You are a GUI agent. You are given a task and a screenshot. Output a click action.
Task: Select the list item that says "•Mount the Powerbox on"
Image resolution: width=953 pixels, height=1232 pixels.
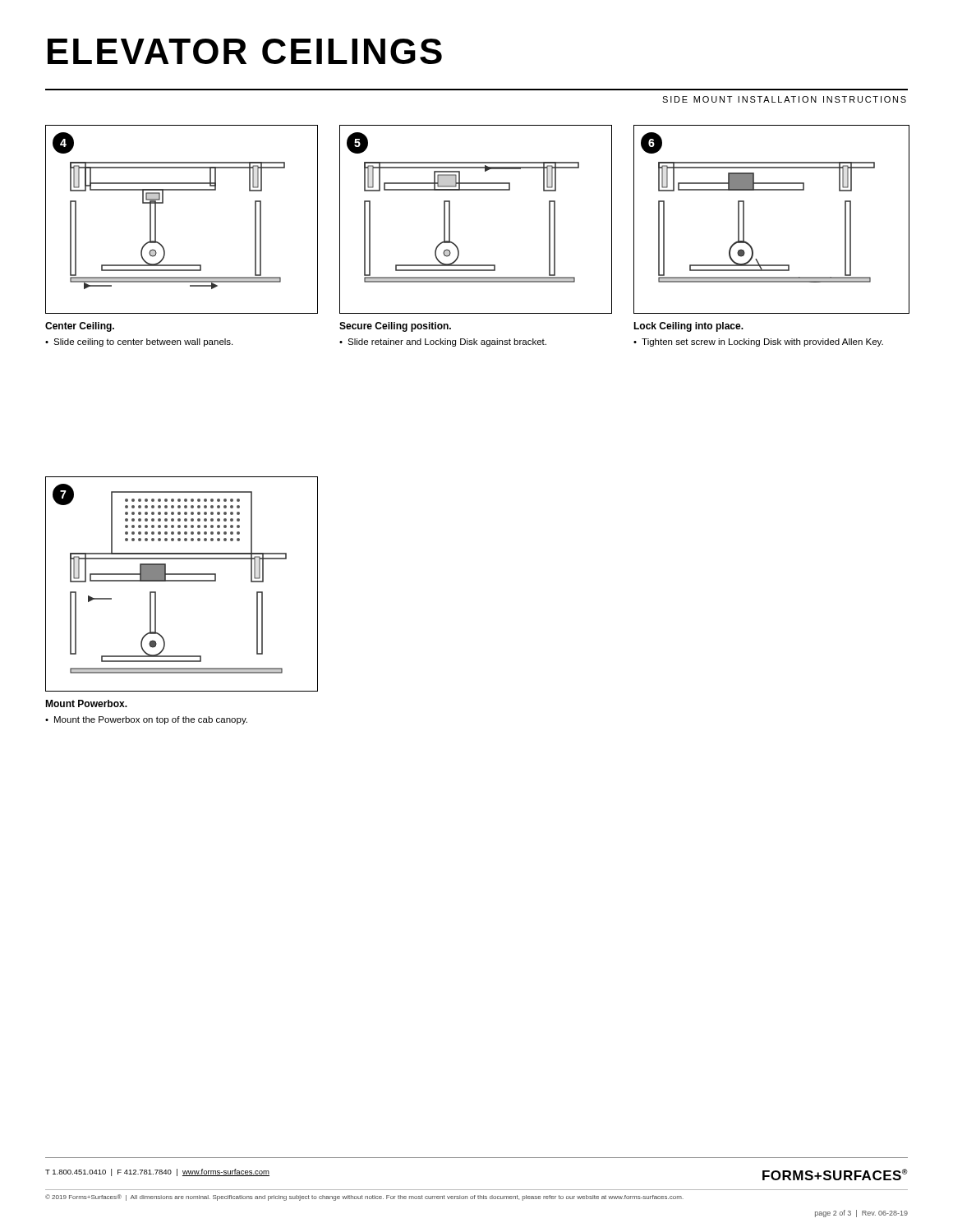pos(147,719)
